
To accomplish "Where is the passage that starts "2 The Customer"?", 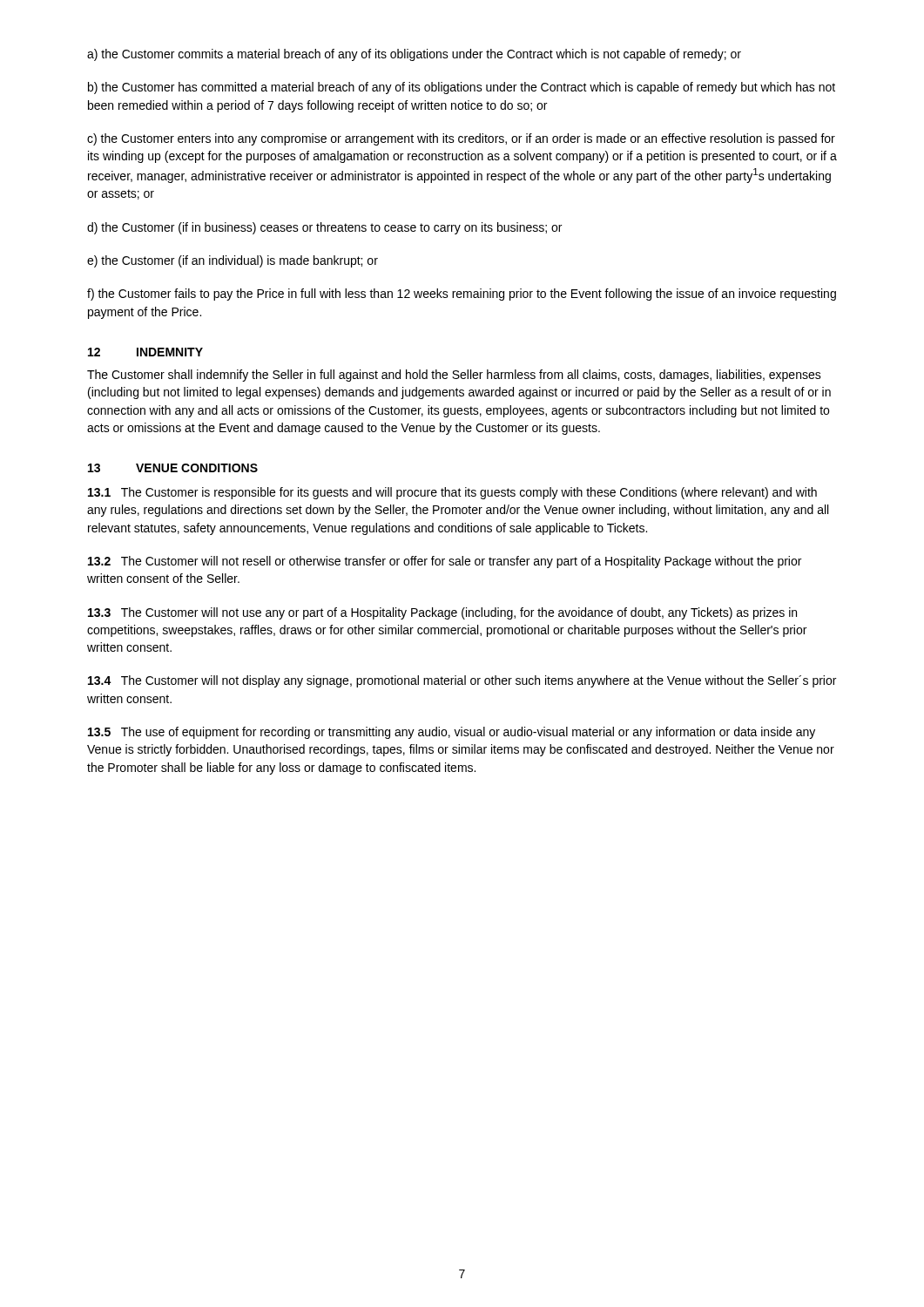I will point(444,570).
